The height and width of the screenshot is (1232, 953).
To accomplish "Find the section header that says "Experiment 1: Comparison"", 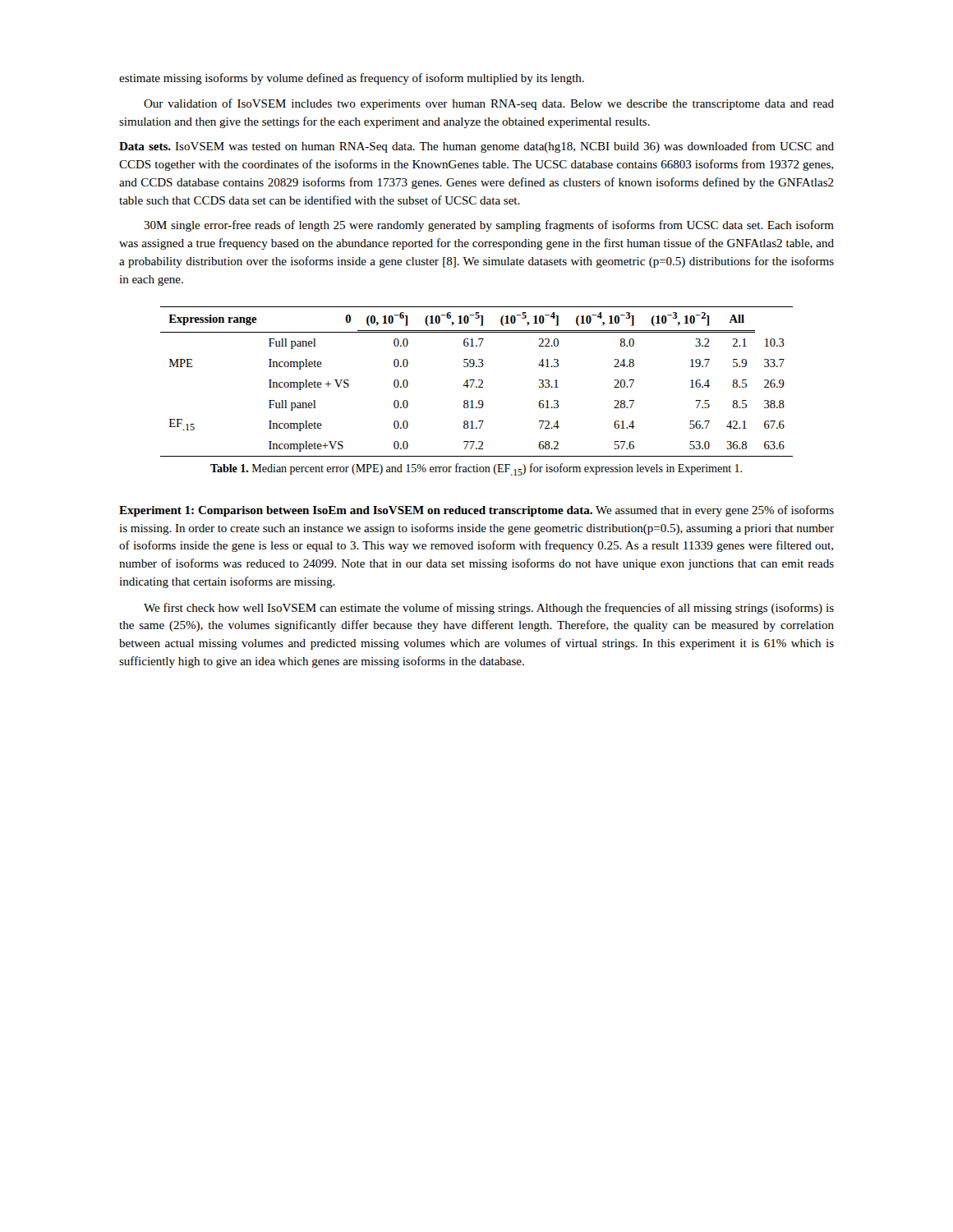I will (x=476, y=546).
